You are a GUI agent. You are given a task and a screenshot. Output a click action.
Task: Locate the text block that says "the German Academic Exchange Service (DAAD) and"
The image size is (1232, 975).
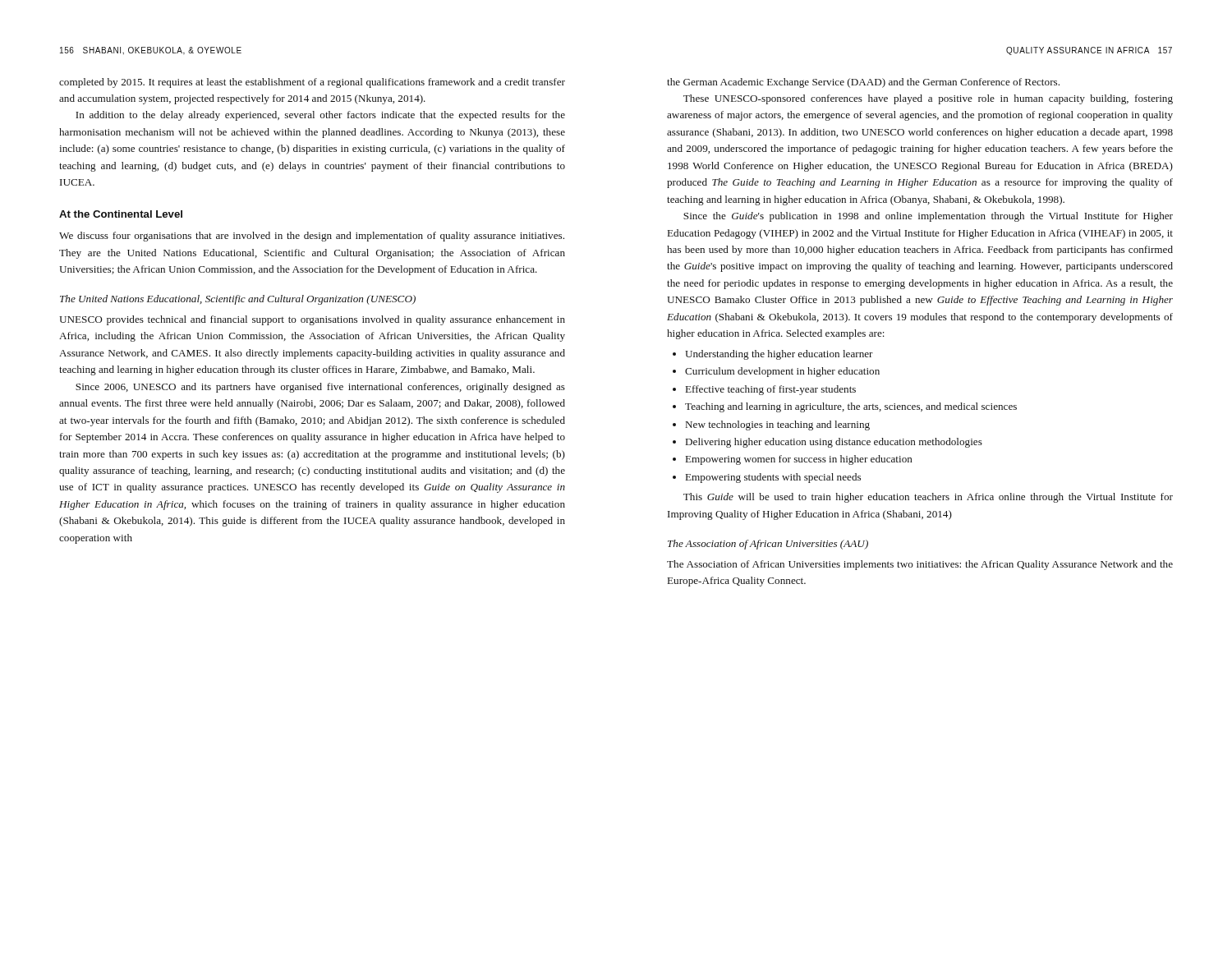(920, 208)
